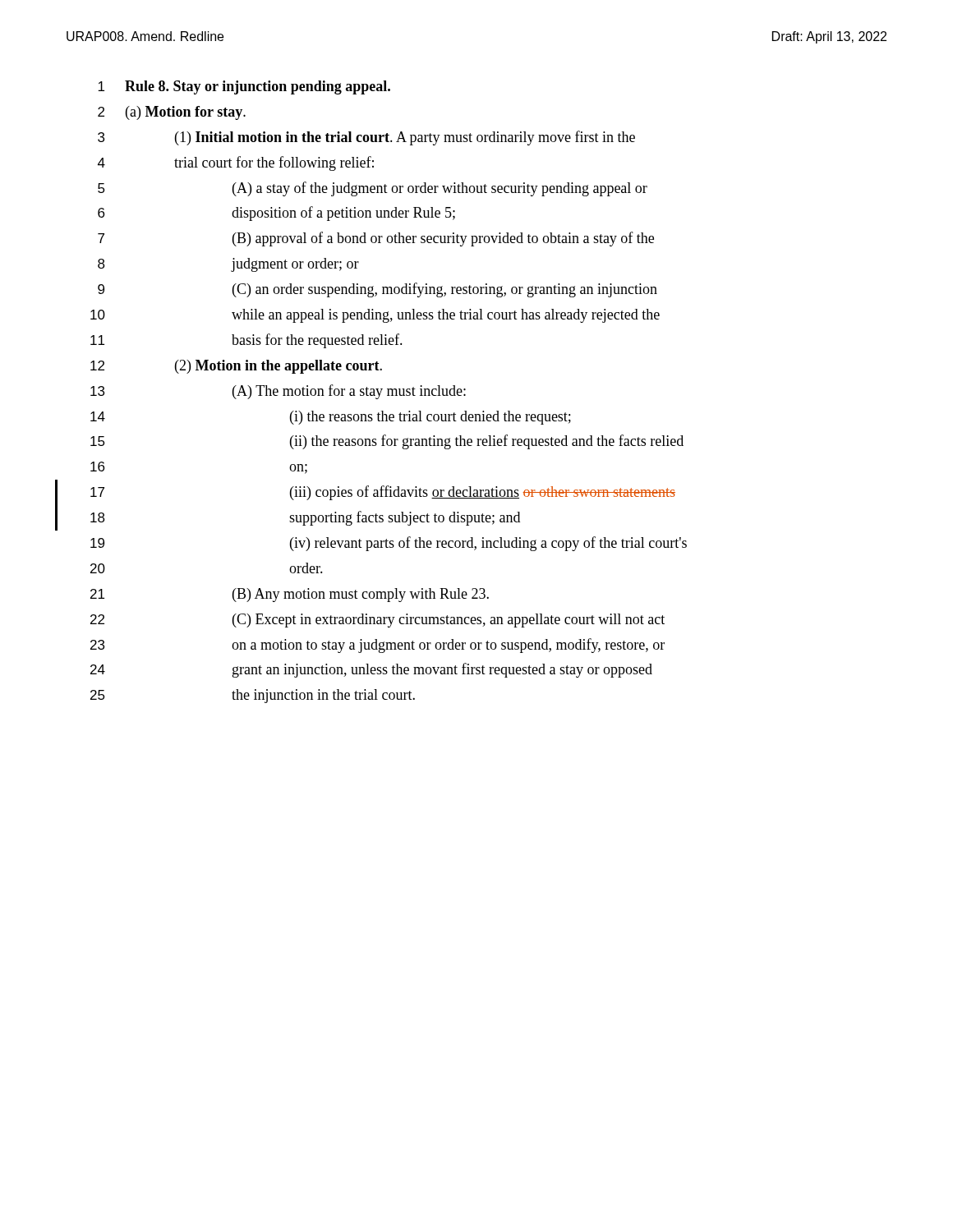Point to the passage starting "3 (1) Initial motion"
This screenshot has height=1232, width=953.
(476, 137)
